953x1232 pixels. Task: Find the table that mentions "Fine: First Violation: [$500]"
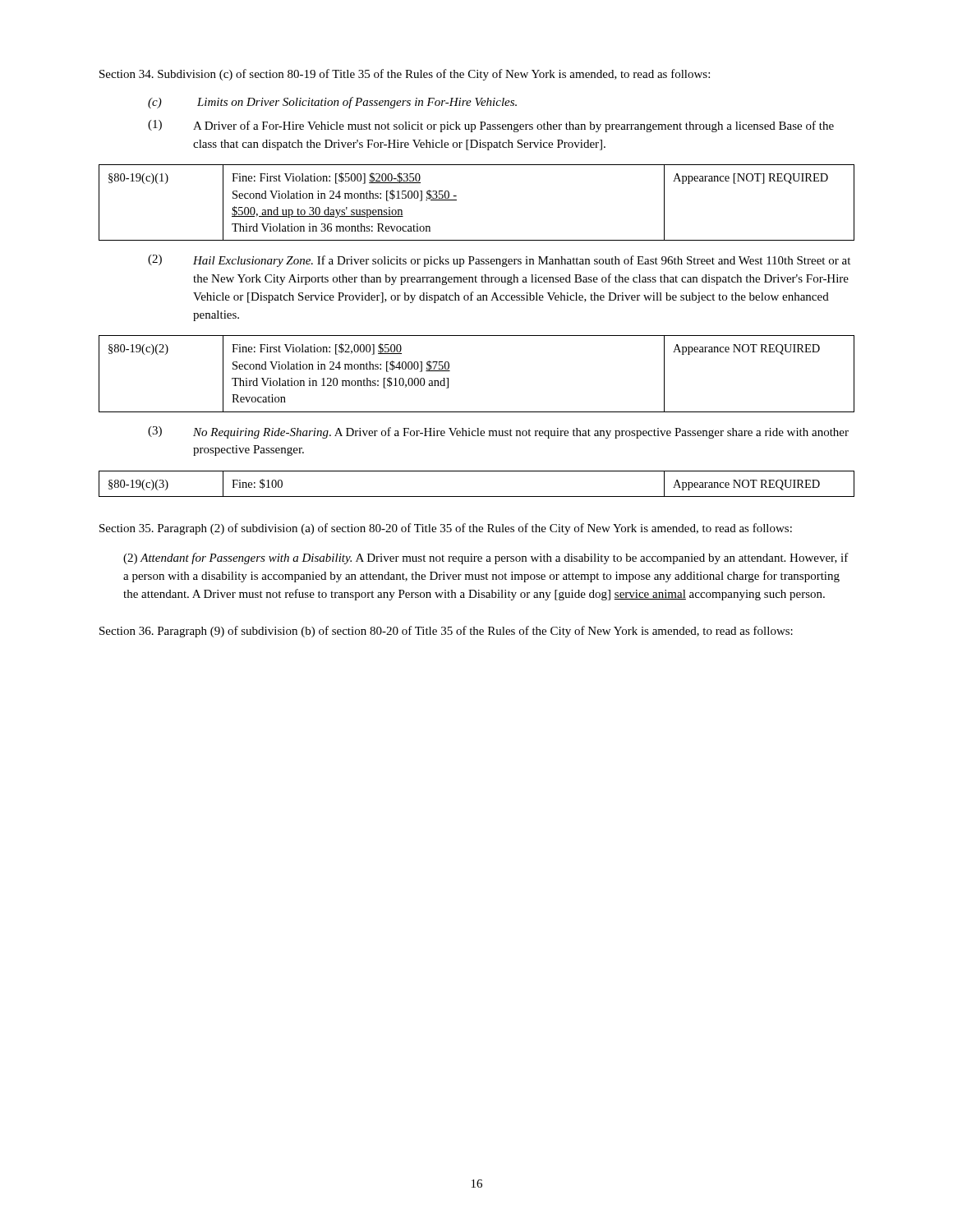(x=476, y=203)
